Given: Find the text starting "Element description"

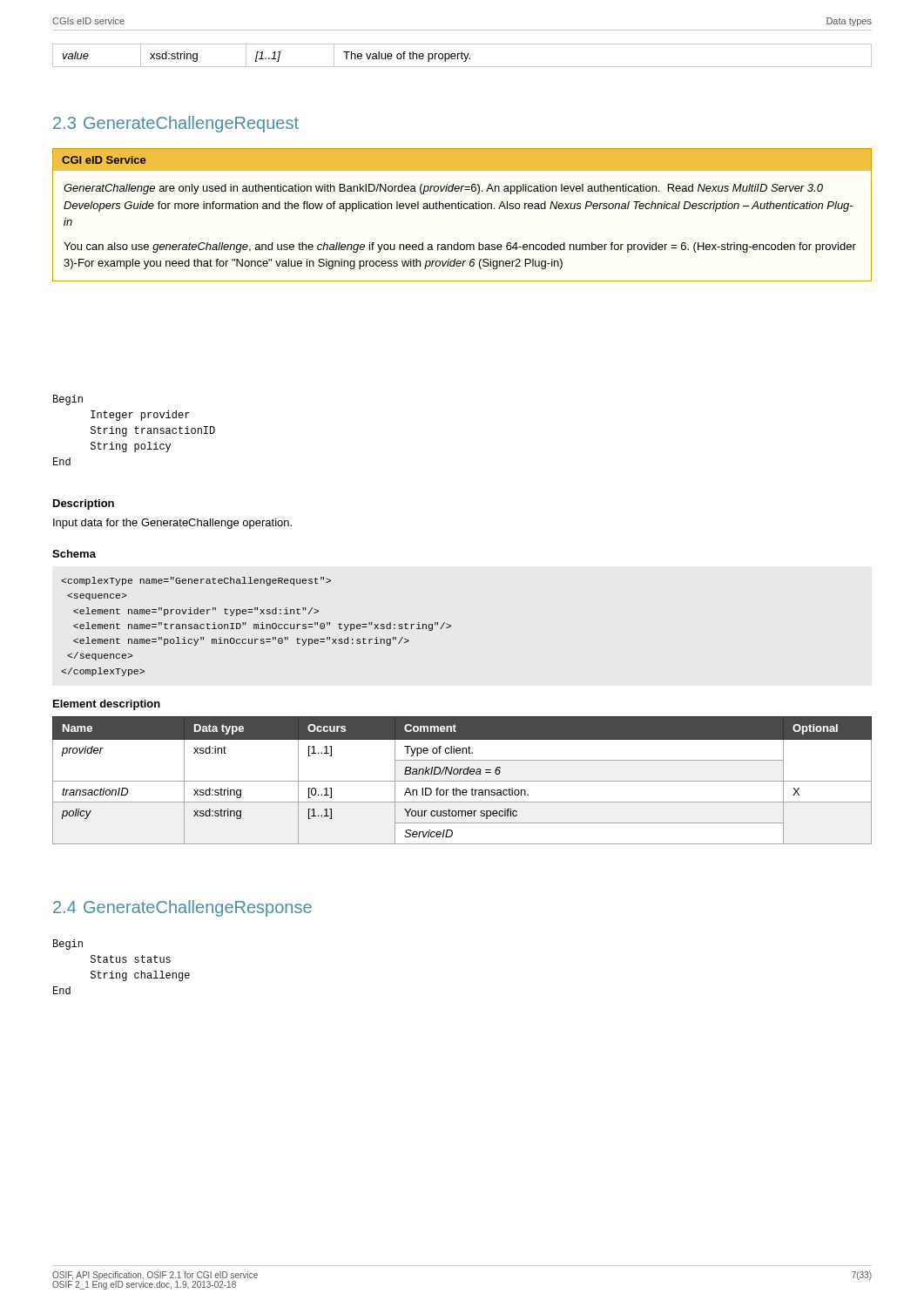Looking at the screenshot, I should (106, 704).
